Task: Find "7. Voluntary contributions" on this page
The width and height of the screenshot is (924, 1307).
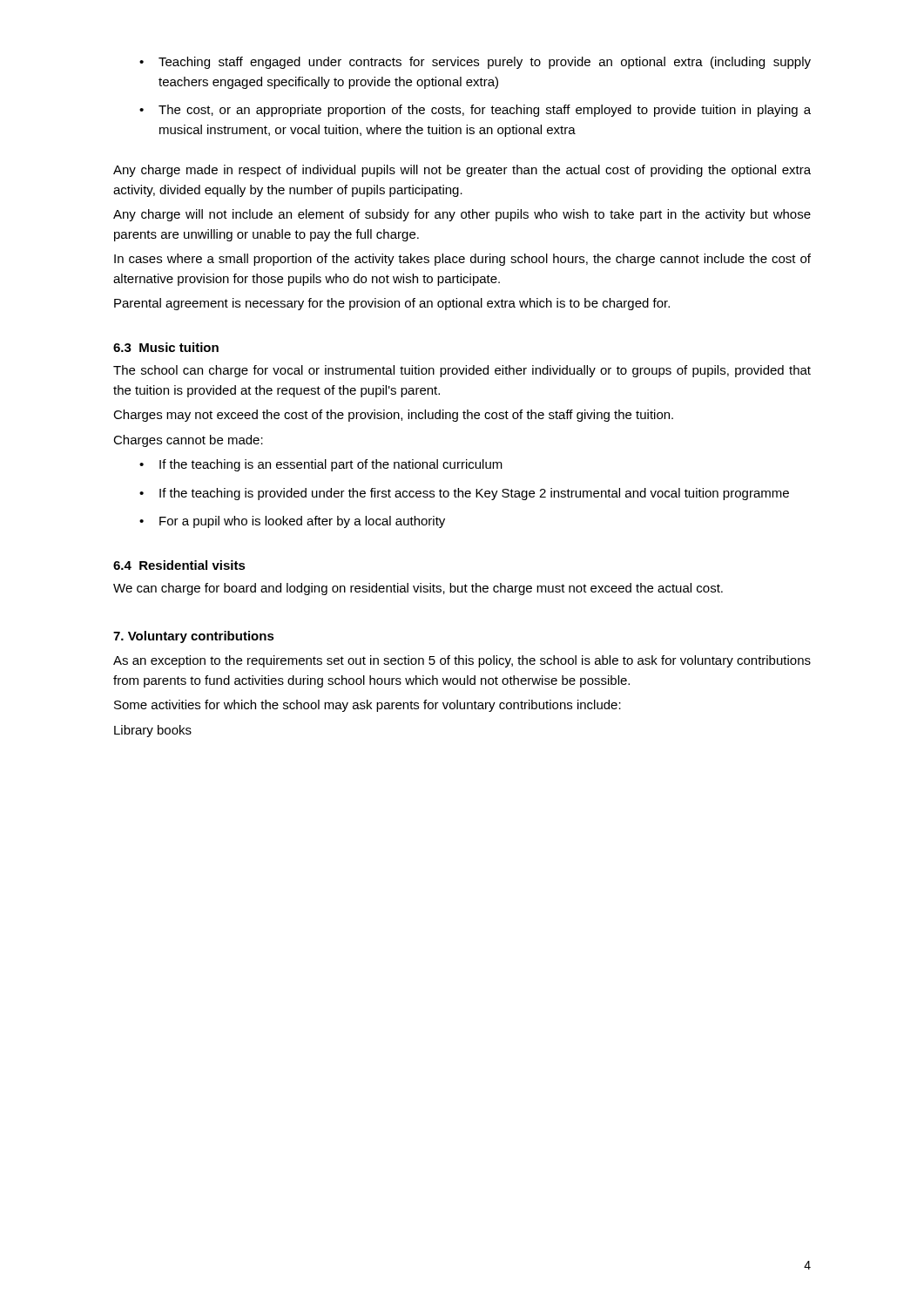Action: coord(194,635)
